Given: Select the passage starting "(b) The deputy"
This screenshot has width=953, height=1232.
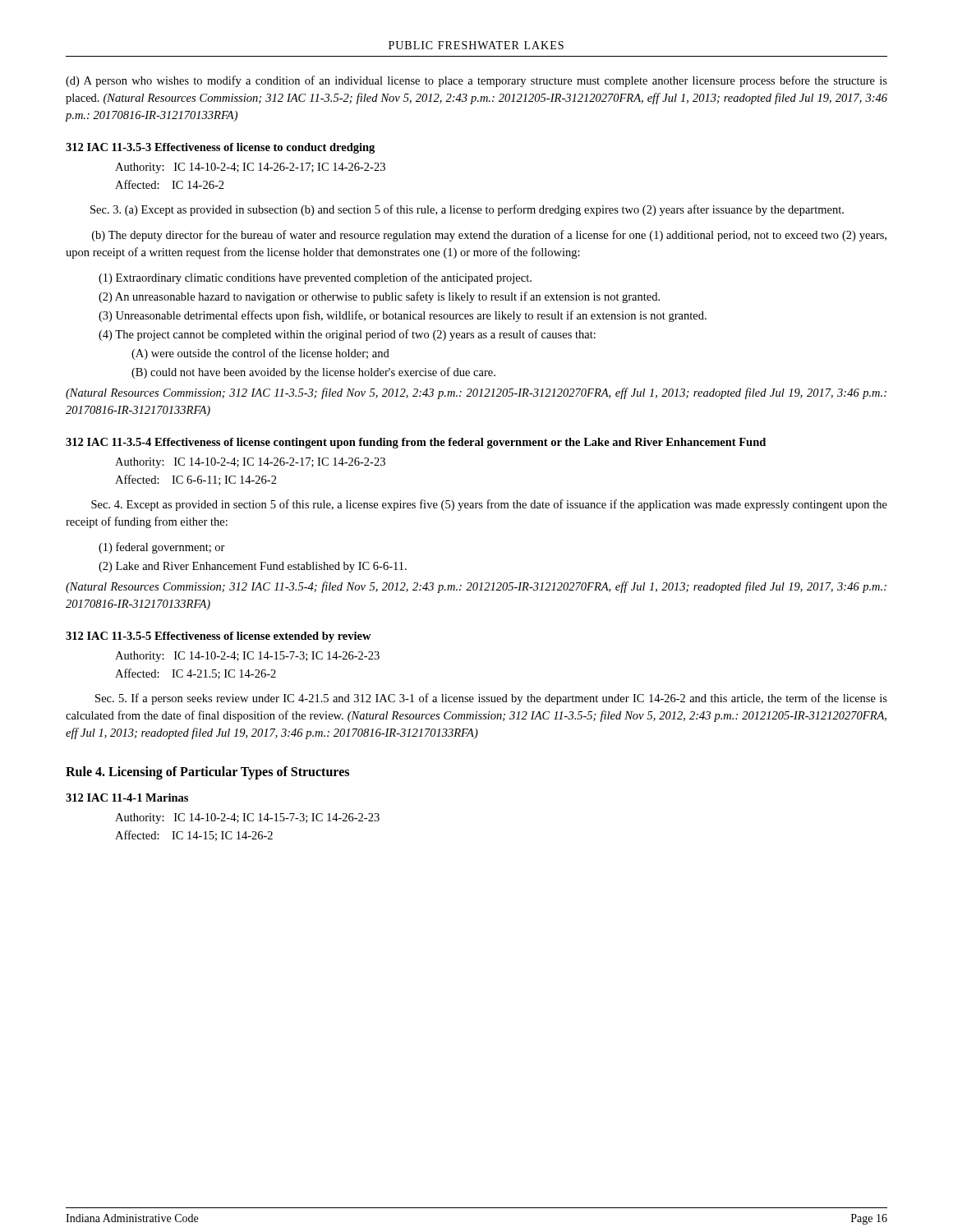Looking at the screenshot, I should click(x=476, y=243).
